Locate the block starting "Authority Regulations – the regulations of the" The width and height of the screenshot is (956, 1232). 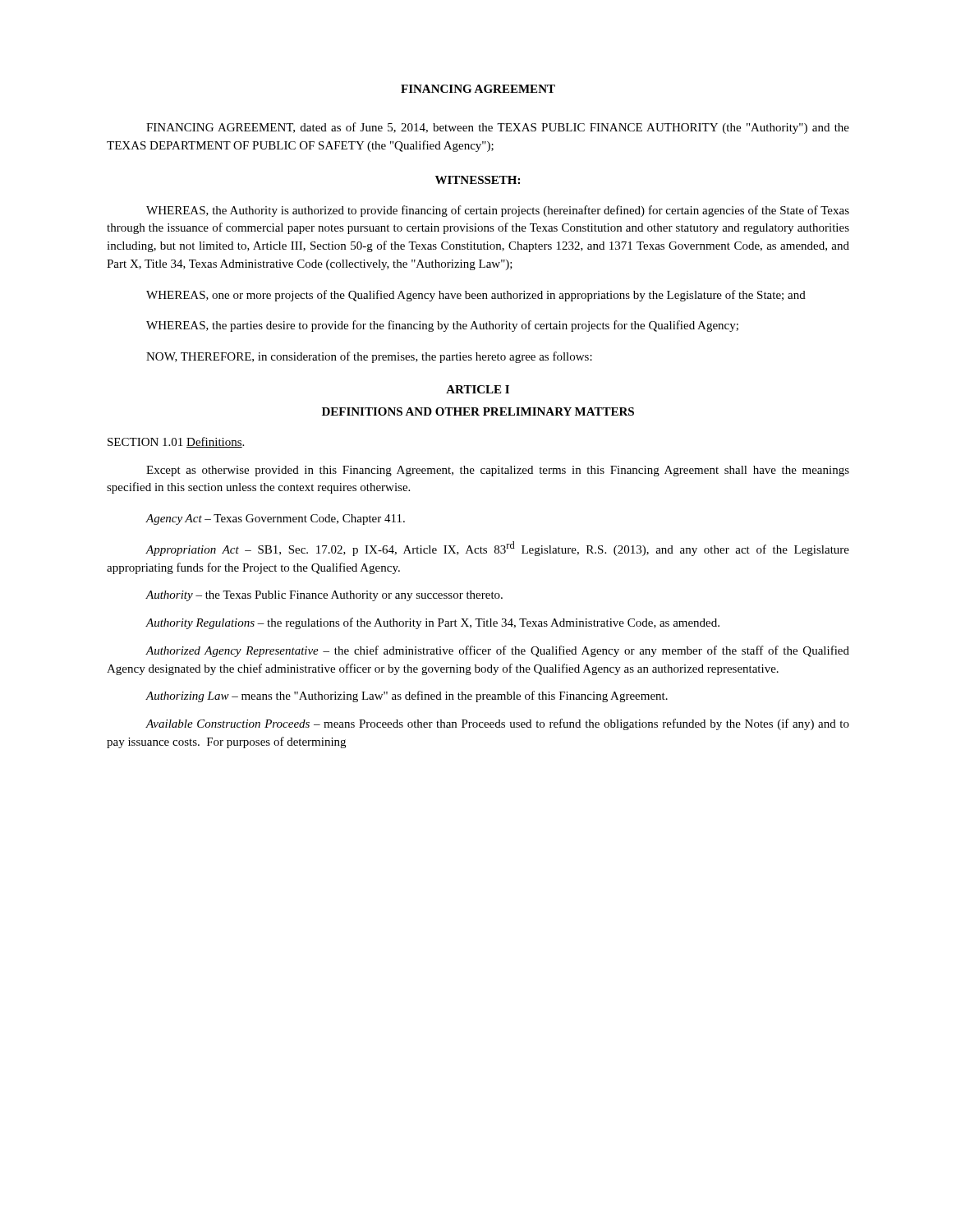[x=433, y=623]
